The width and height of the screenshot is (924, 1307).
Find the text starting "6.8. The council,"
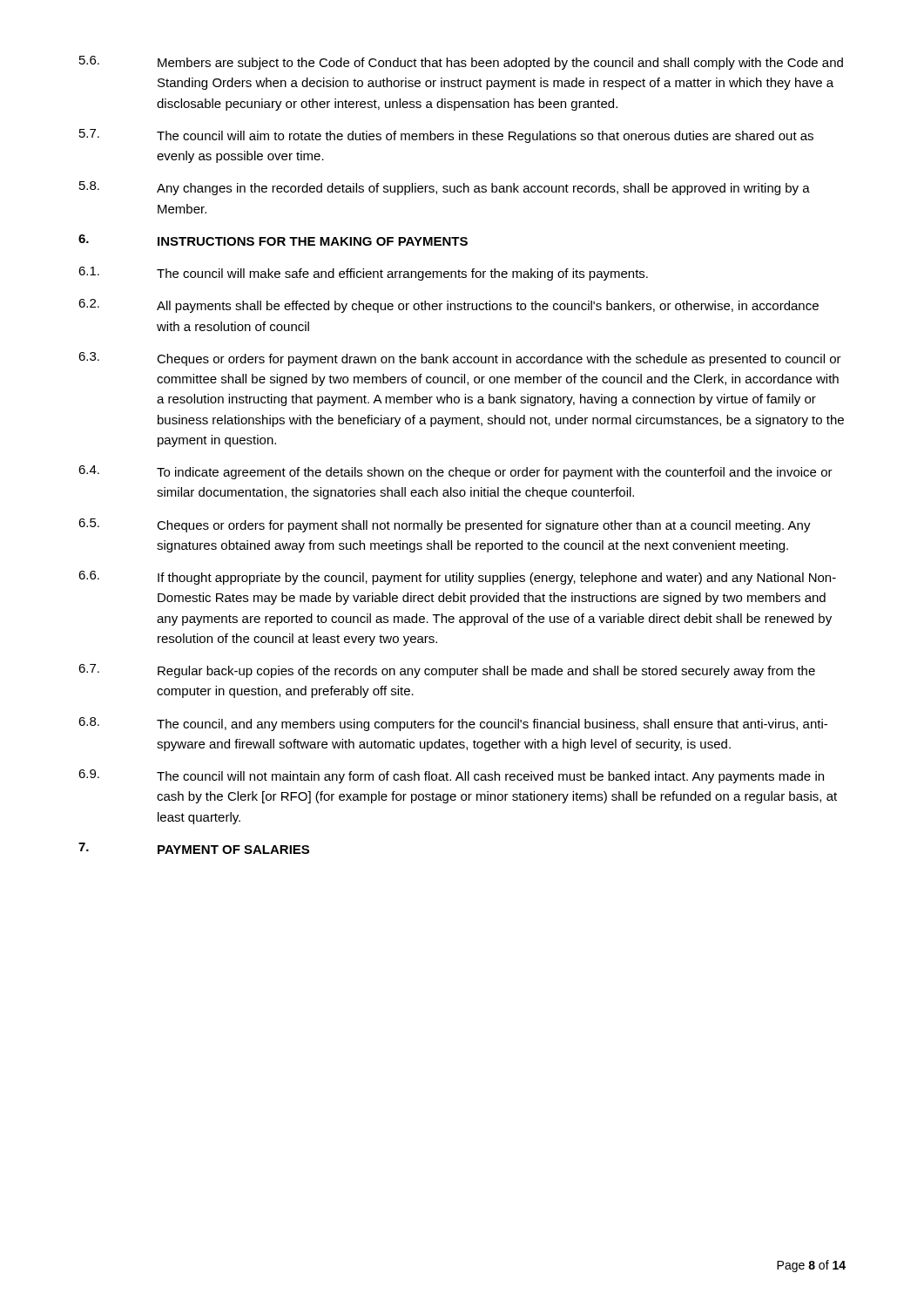(x=462, y=733)
